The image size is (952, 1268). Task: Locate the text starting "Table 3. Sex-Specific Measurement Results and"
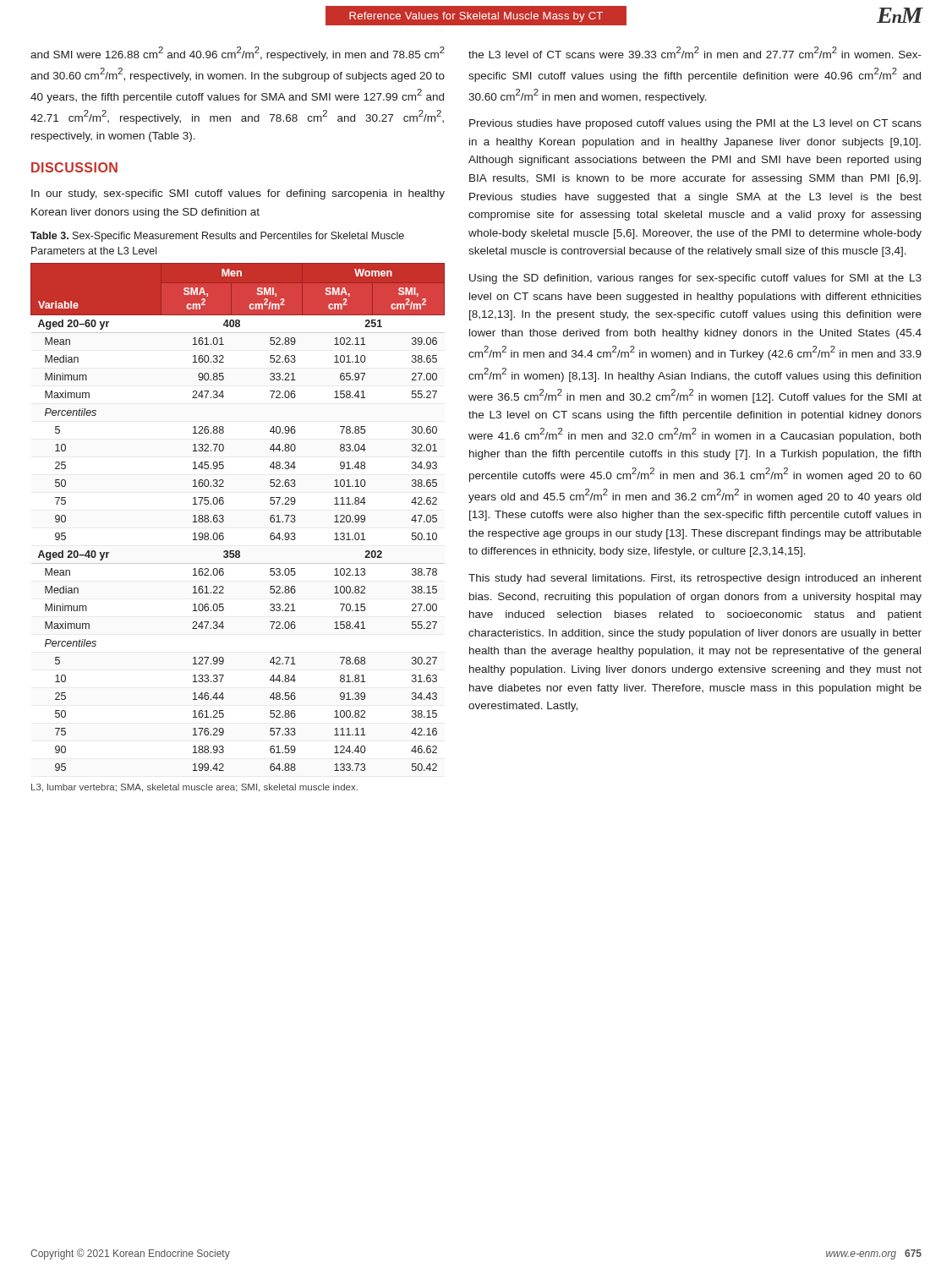coord(217,243)
